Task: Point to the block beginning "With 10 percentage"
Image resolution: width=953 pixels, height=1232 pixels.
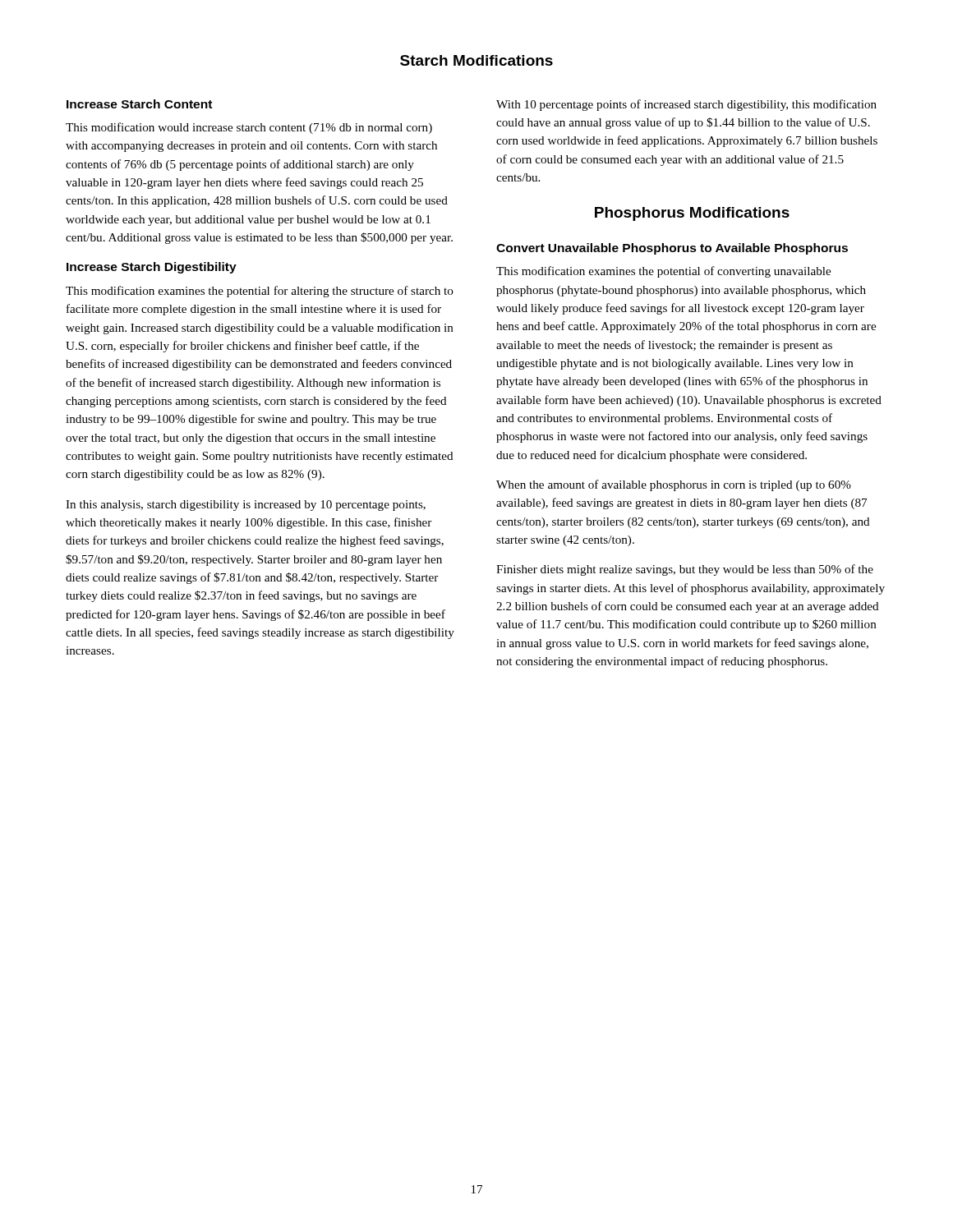Action: click(687, 140)
